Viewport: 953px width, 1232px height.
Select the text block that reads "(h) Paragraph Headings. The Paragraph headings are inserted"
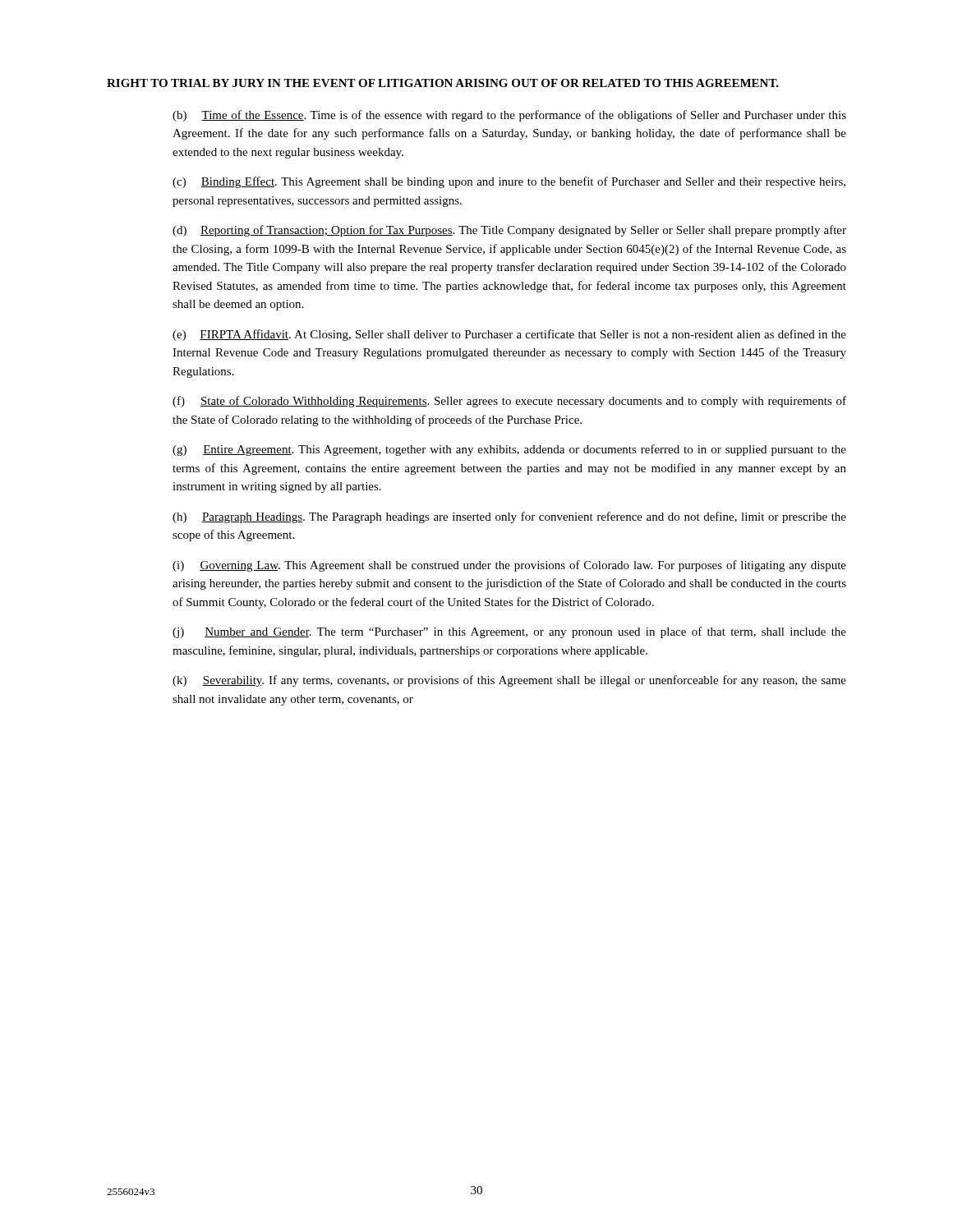click(476, 526)
